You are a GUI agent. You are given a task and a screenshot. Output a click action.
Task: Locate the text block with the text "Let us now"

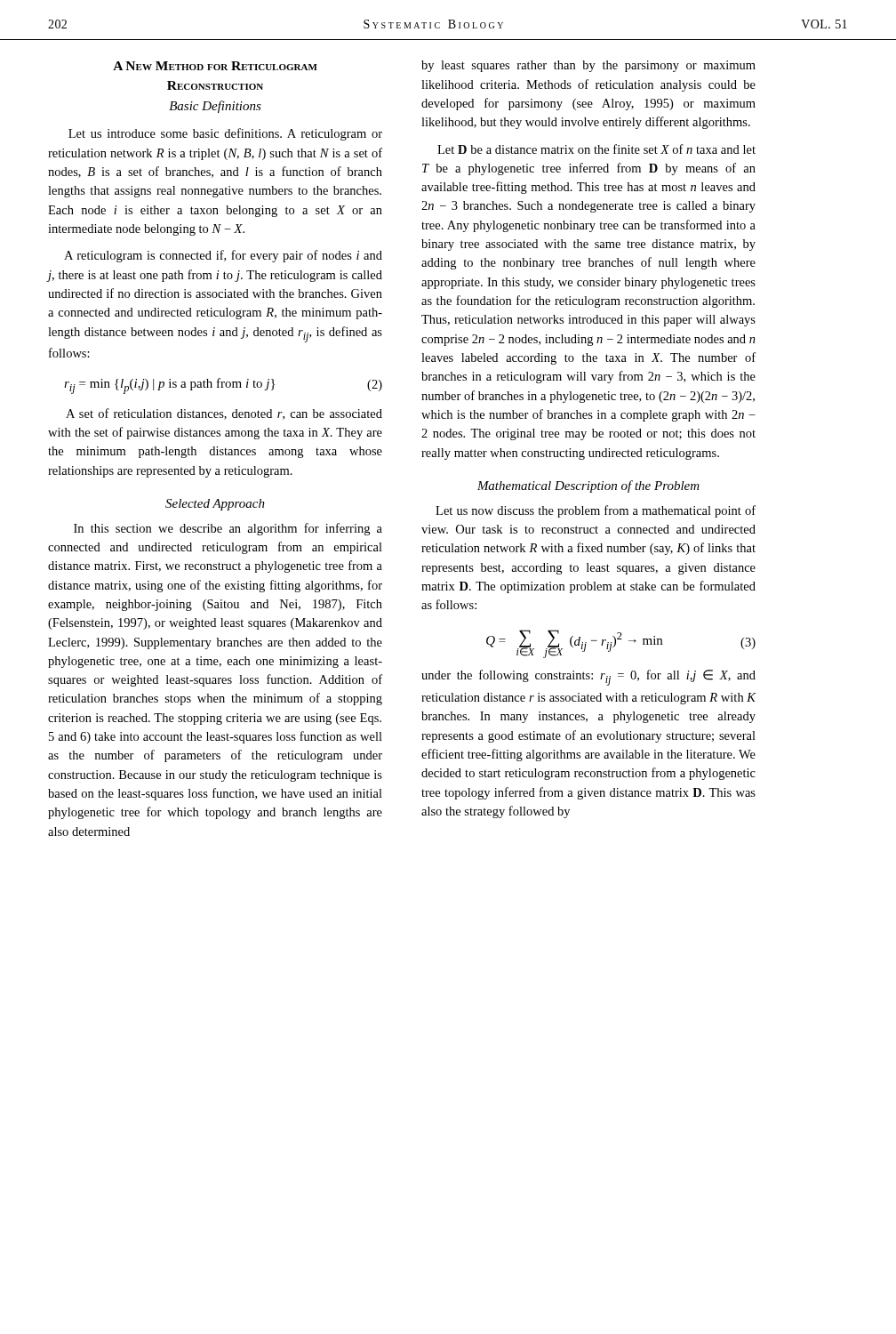[x=588, y=558]
